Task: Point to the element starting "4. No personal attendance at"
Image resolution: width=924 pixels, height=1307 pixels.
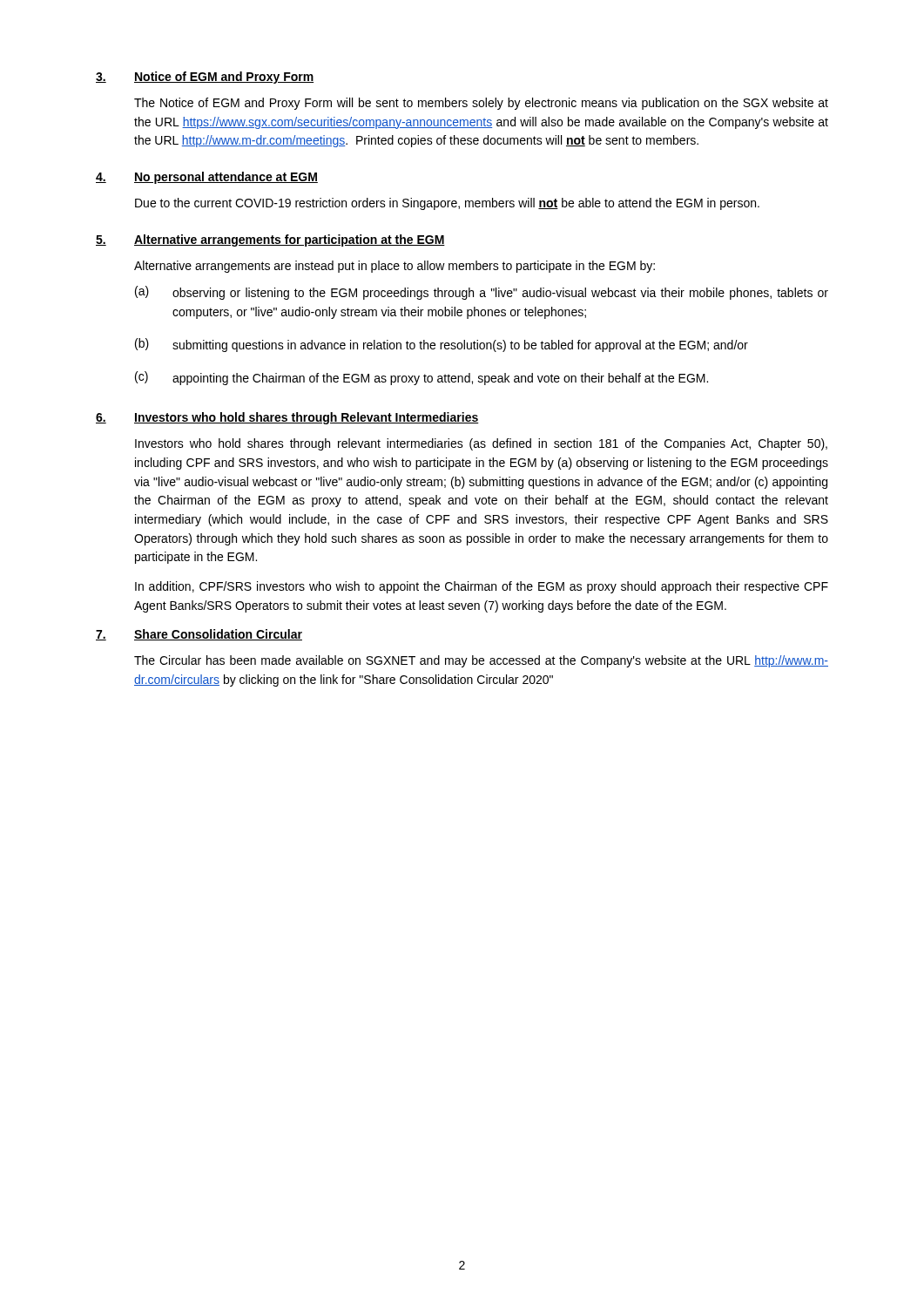Action: [x=207, y=178]
